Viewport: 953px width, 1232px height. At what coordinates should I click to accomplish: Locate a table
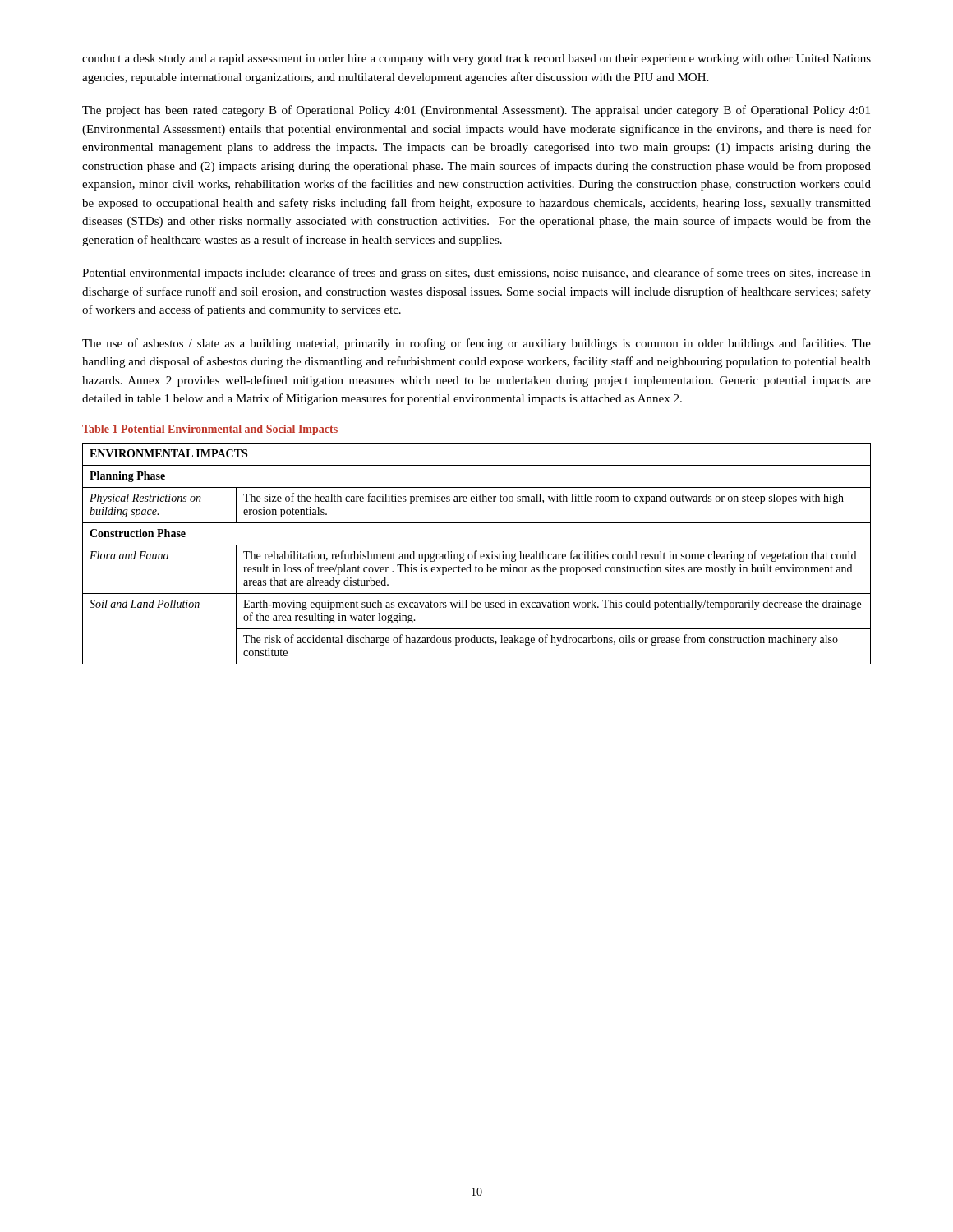pyautogui.click(x=476, y=553)
